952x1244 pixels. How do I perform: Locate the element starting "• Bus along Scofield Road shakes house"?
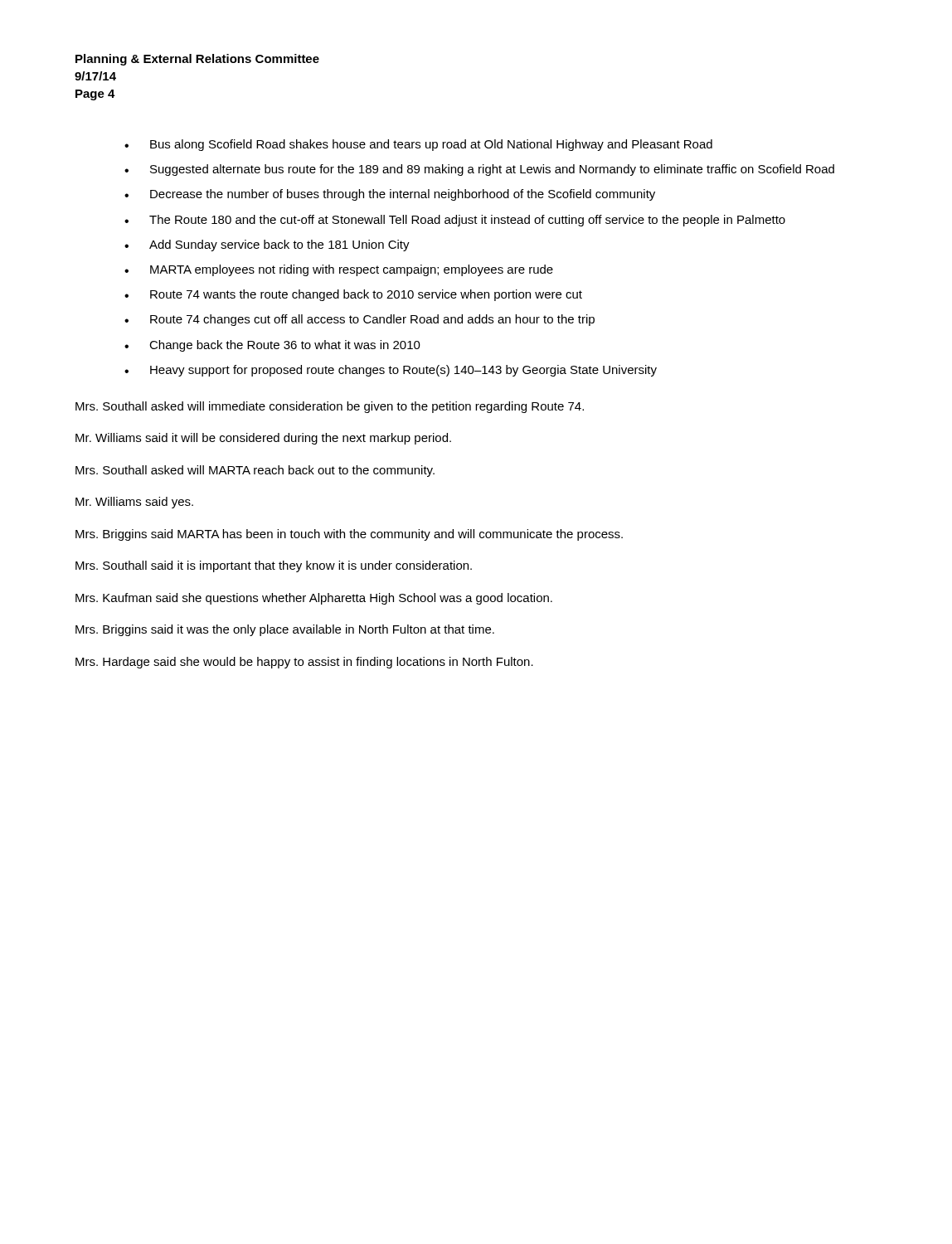(x=501, y=145)
